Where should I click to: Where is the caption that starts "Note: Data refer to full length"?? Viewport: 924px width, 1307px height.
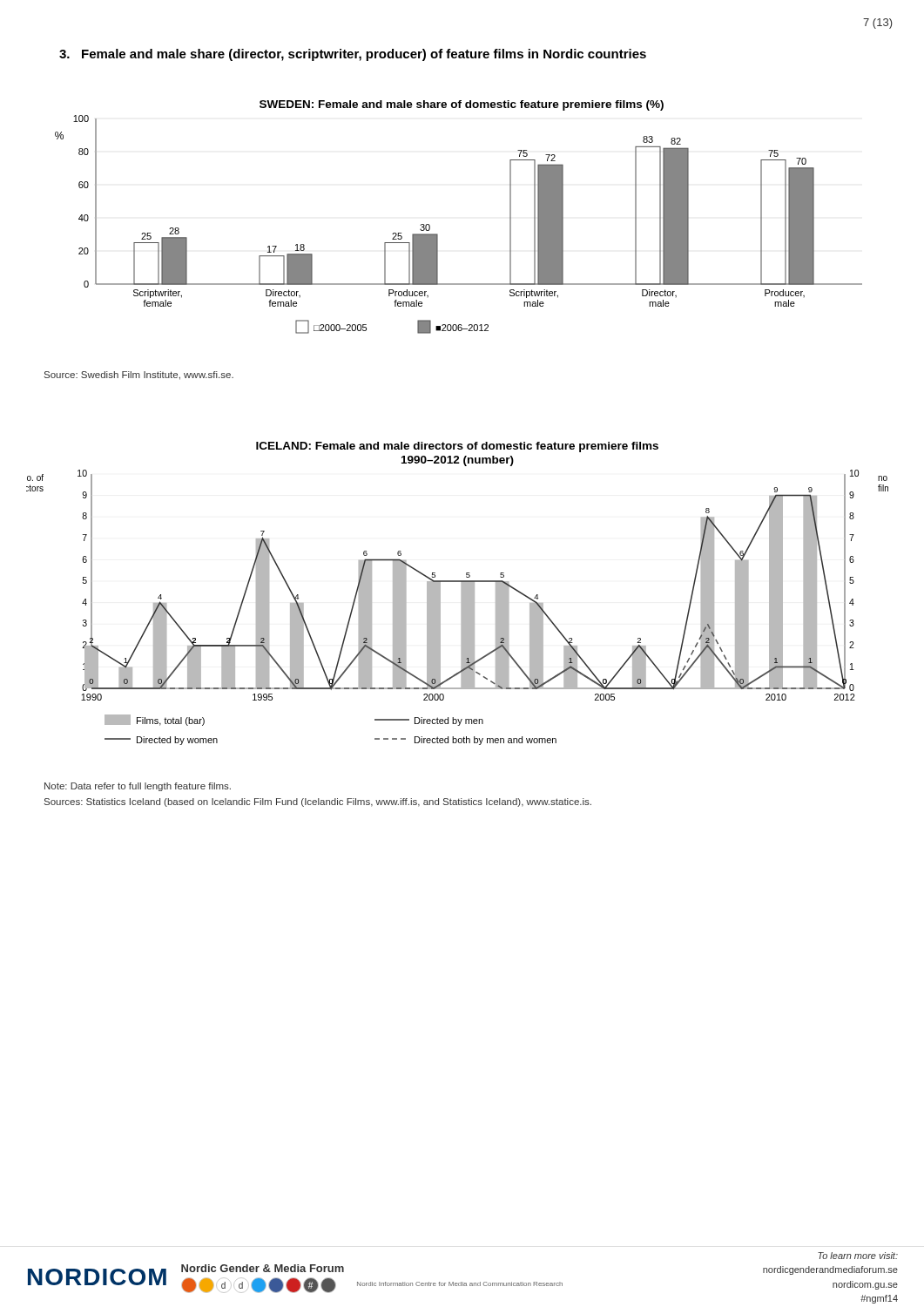(318, 794)
